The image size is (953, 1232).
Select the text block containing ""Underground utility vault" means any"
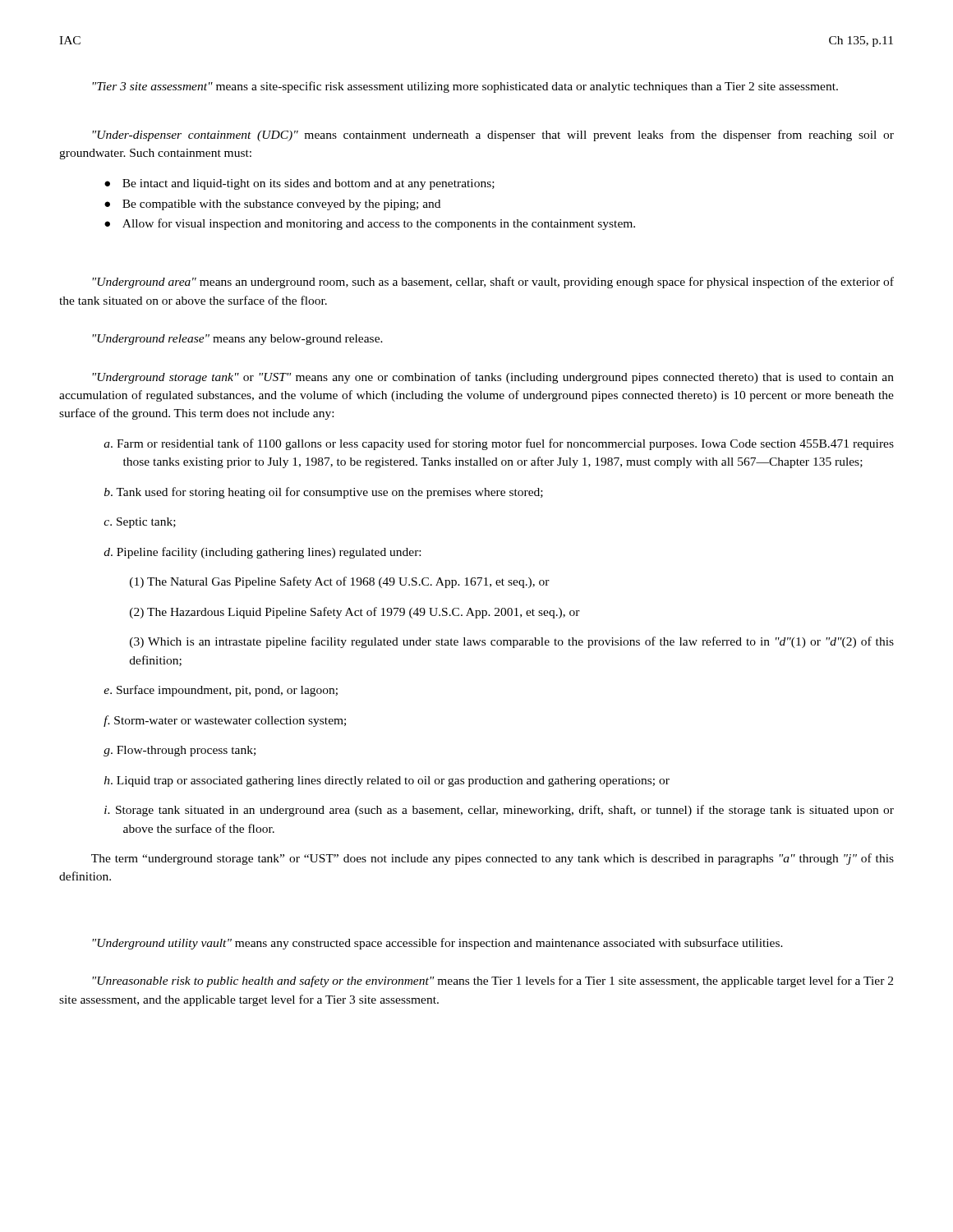pyautogui.click(x=476, y=943)
